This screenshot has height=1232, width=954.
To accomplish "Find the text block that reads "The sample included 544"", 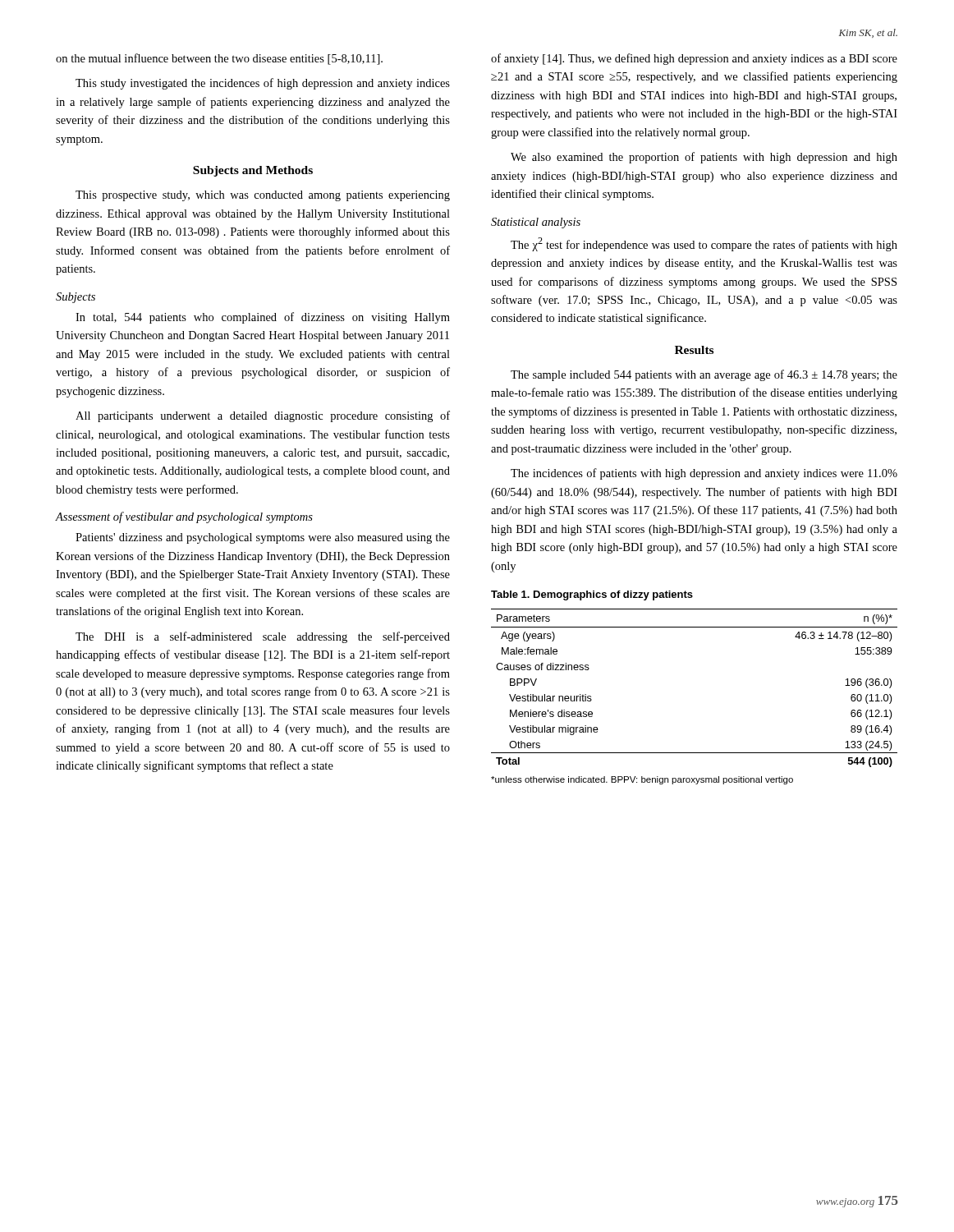I will point(694,470).
